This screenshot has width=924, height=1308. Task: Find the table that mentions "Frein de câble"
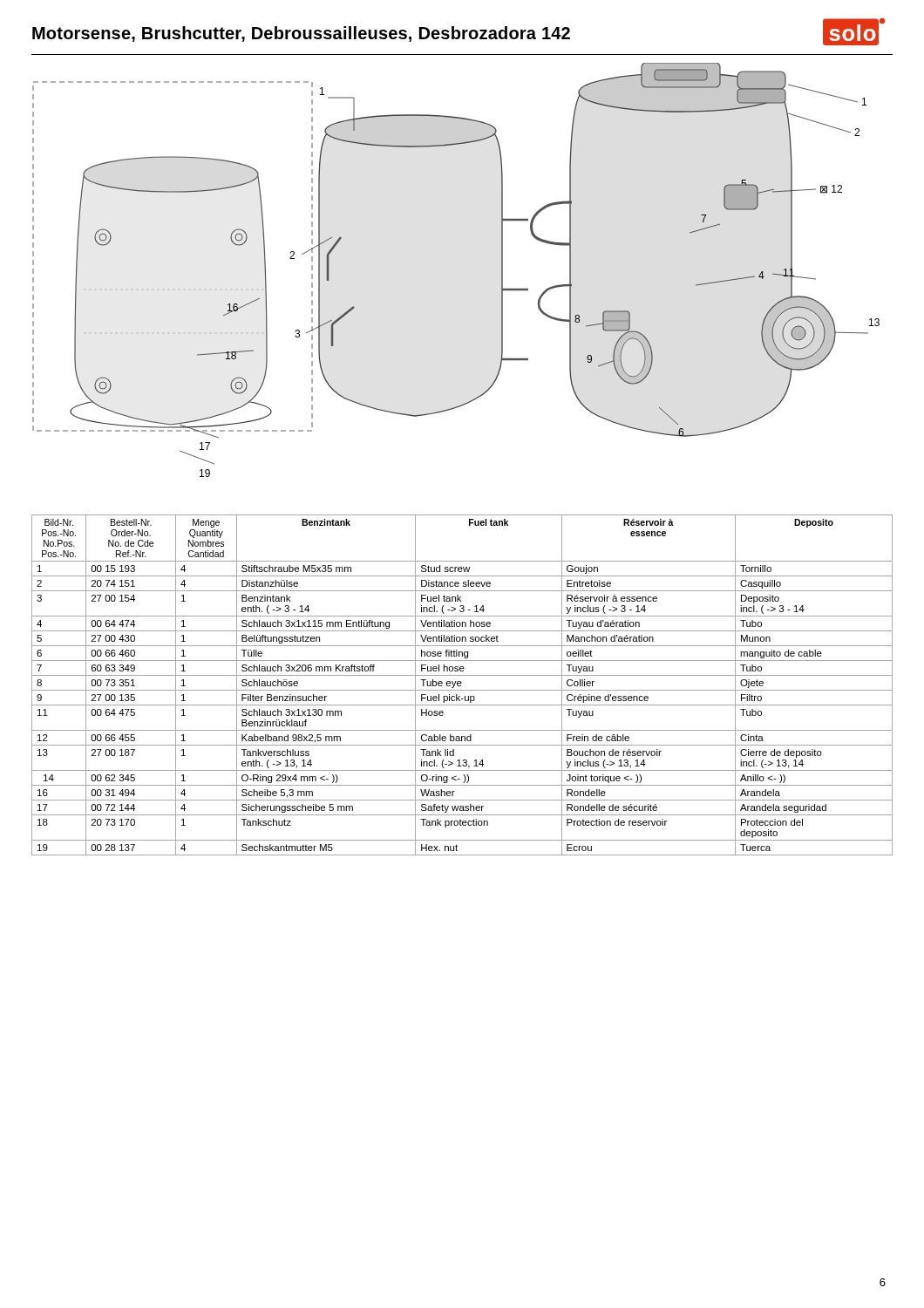click(462, 685)
